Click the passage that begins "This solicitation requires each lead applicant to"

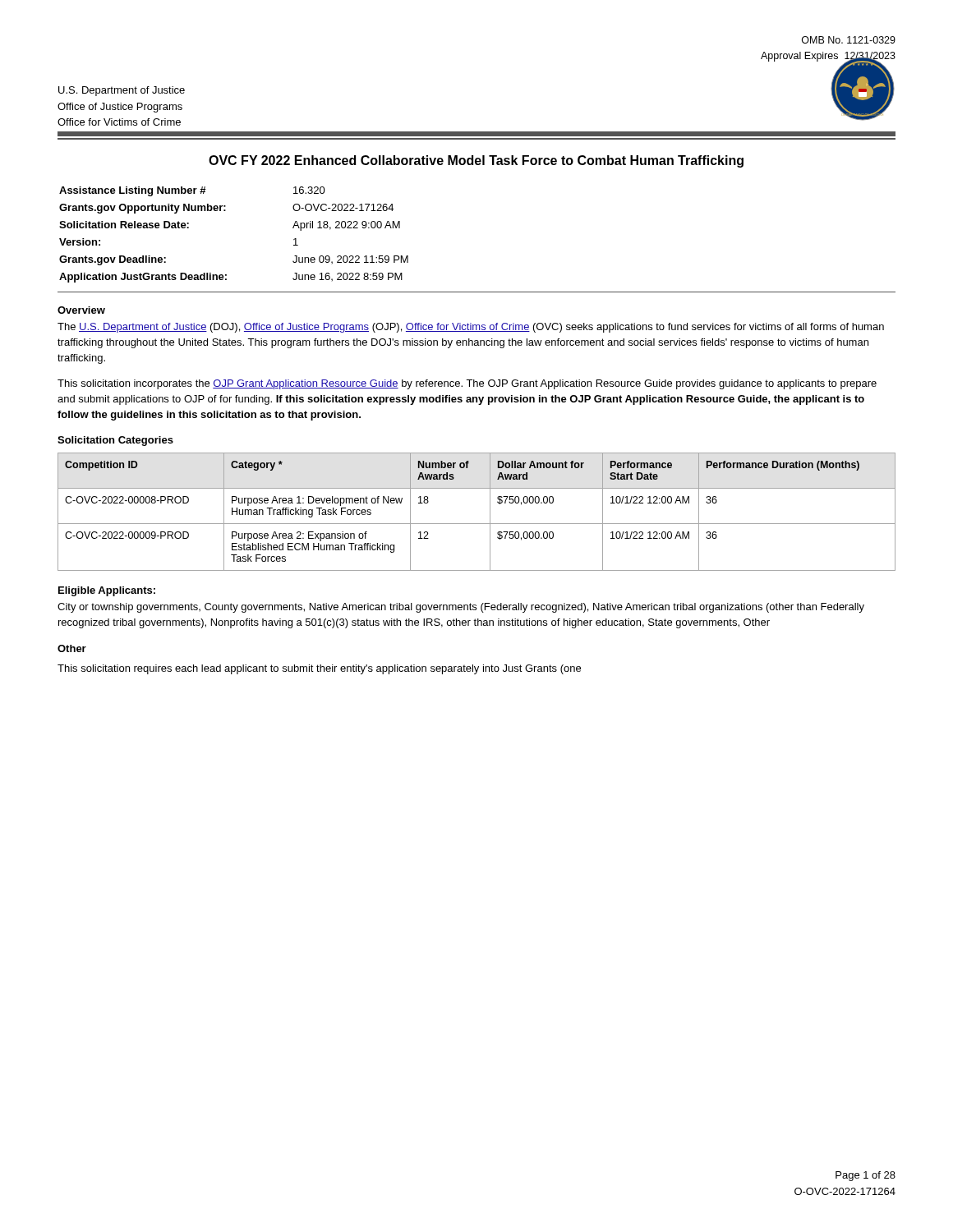point(319,668)
